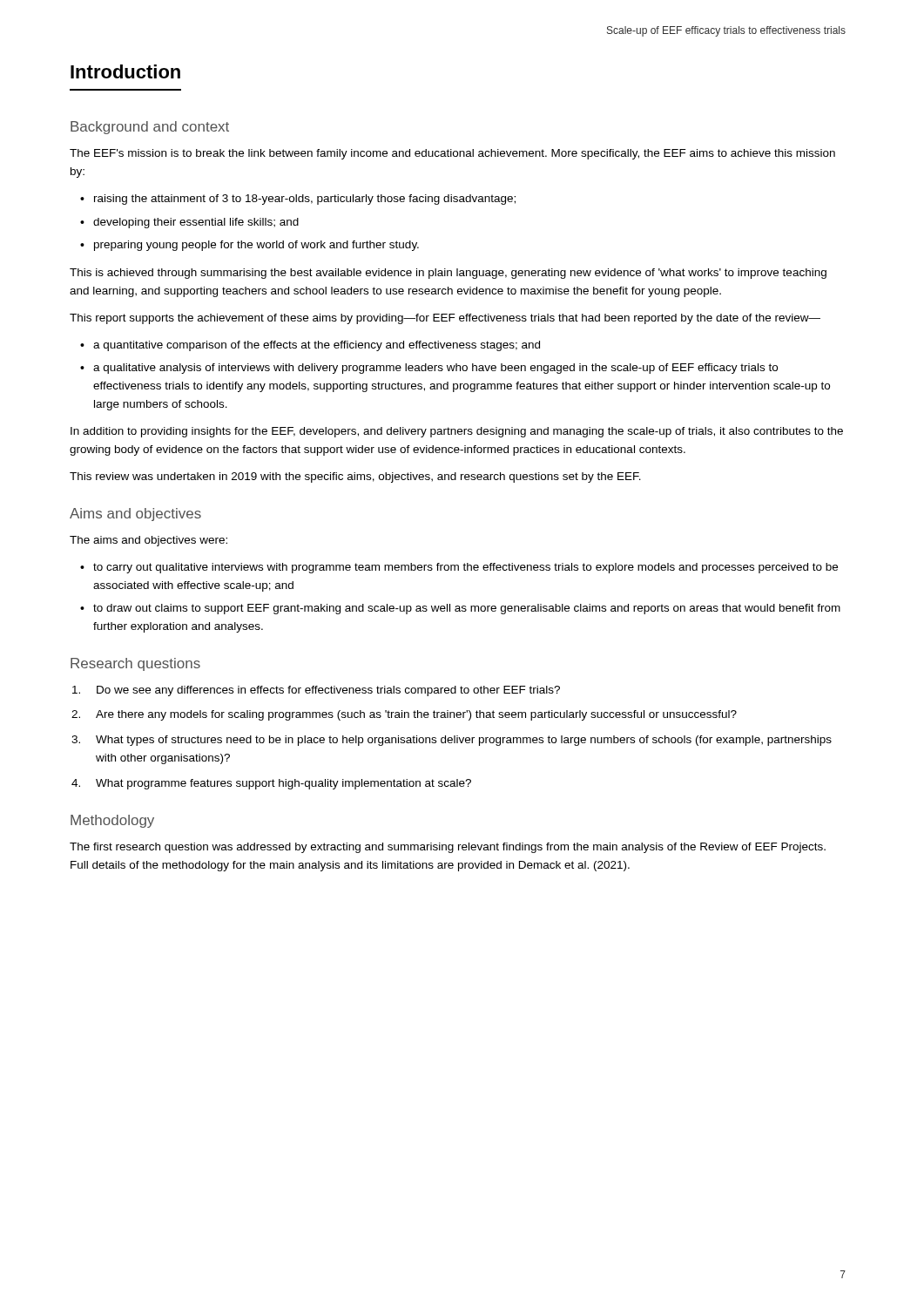
Task: Locate the block of text that opens with "This is achieved through summarising the best available"
Action: (x=458, y=282)
